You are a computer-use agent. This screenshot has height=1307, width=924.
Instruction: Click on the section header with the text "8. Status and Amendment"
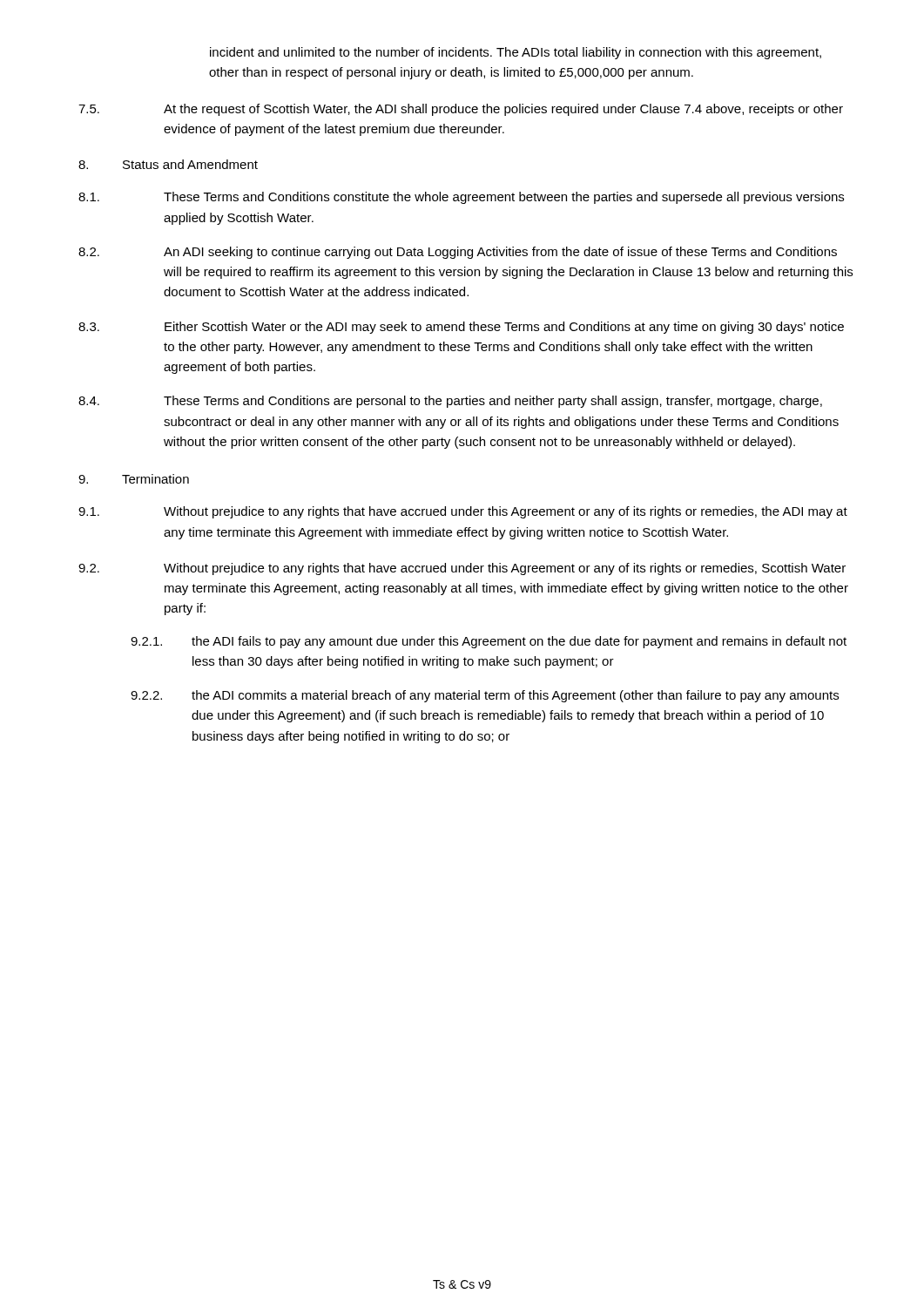click(x=168, y=164)
